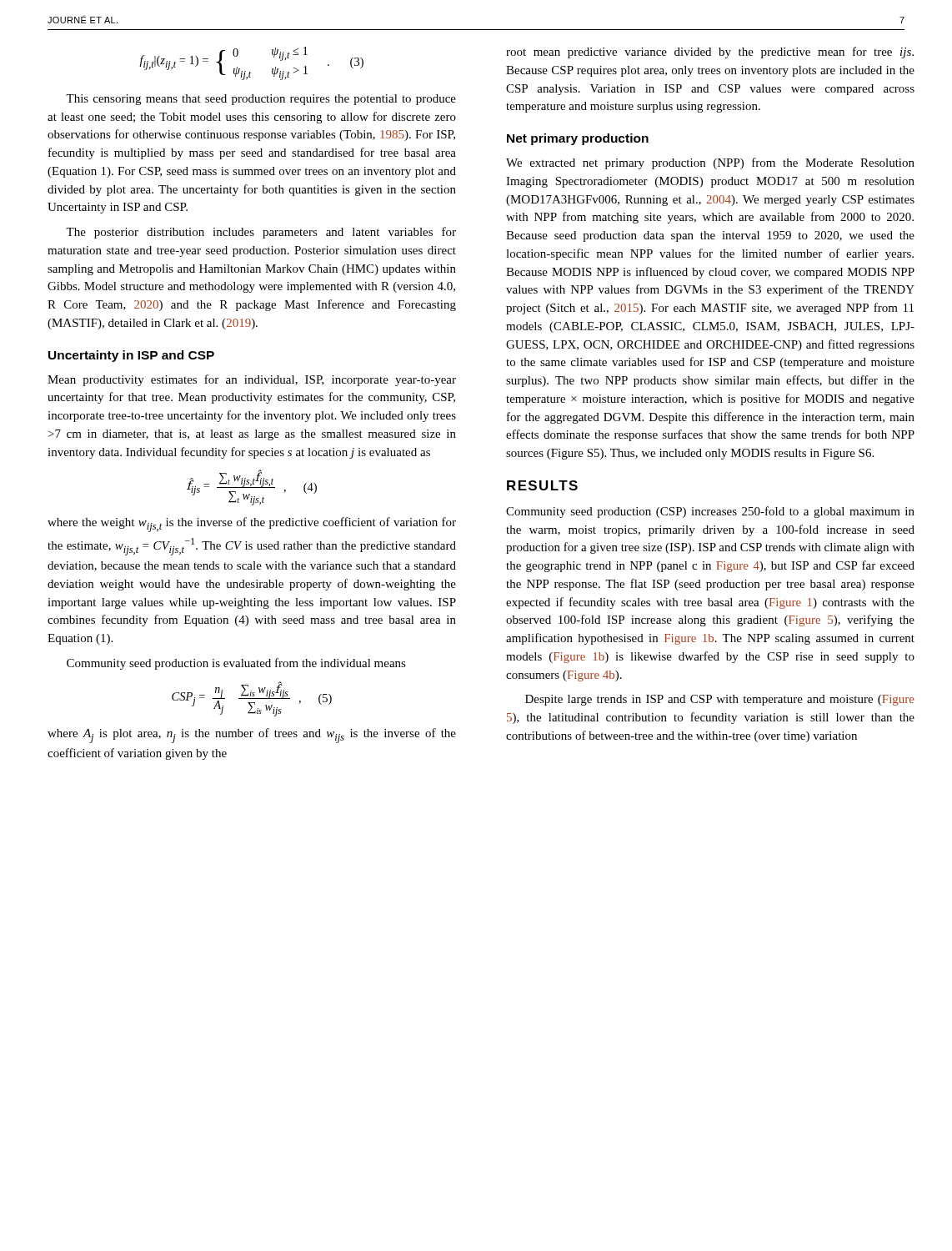The height and width of the screenshot is (1251, 952).
Task: Point to the text starting "The posterior distribution includes parameters and latent variables"
Action: pyautogui.click(x=252, y=278)
